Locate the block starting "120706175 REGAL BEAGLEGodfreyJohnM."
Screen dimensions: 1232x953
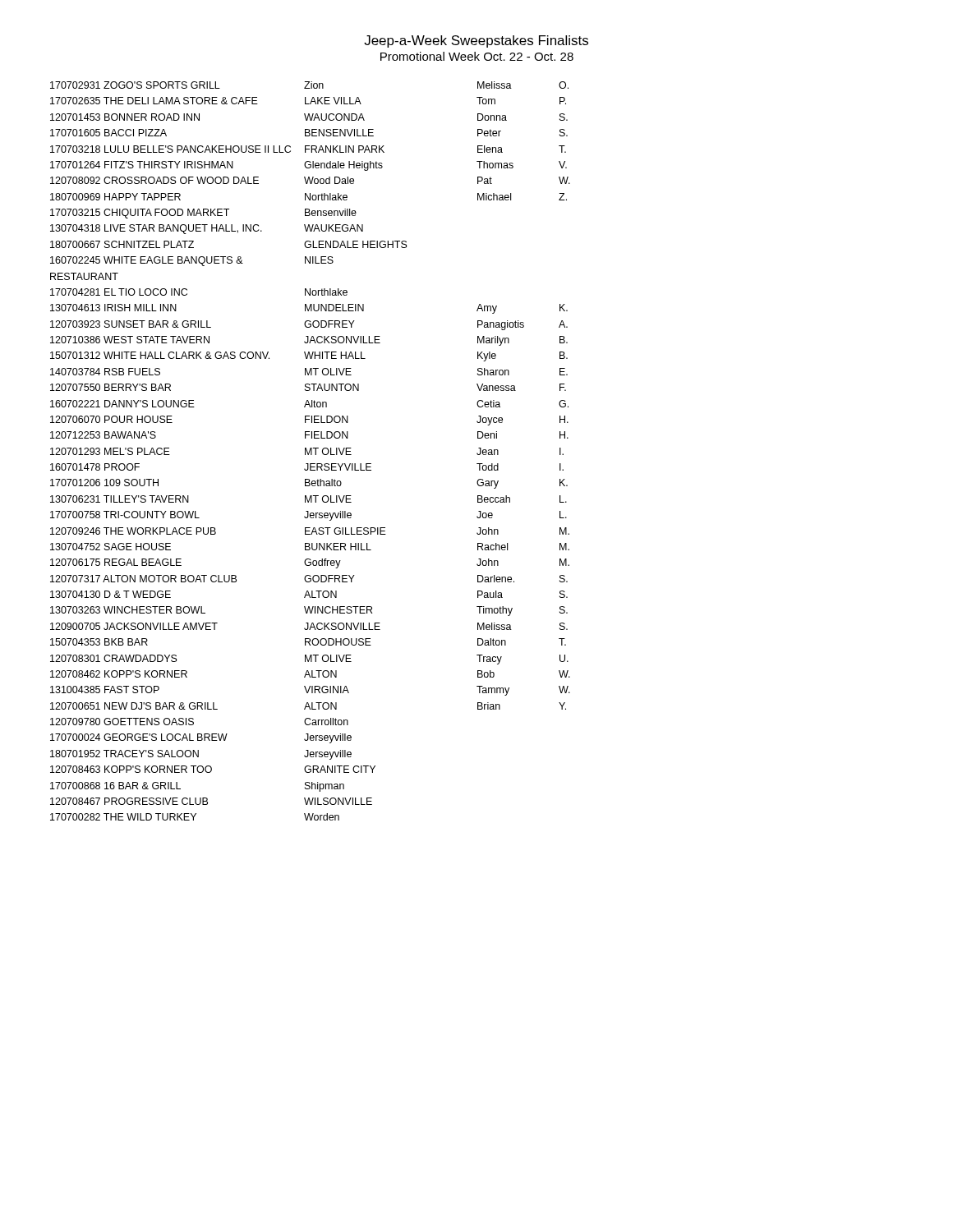tap(316, 563)
